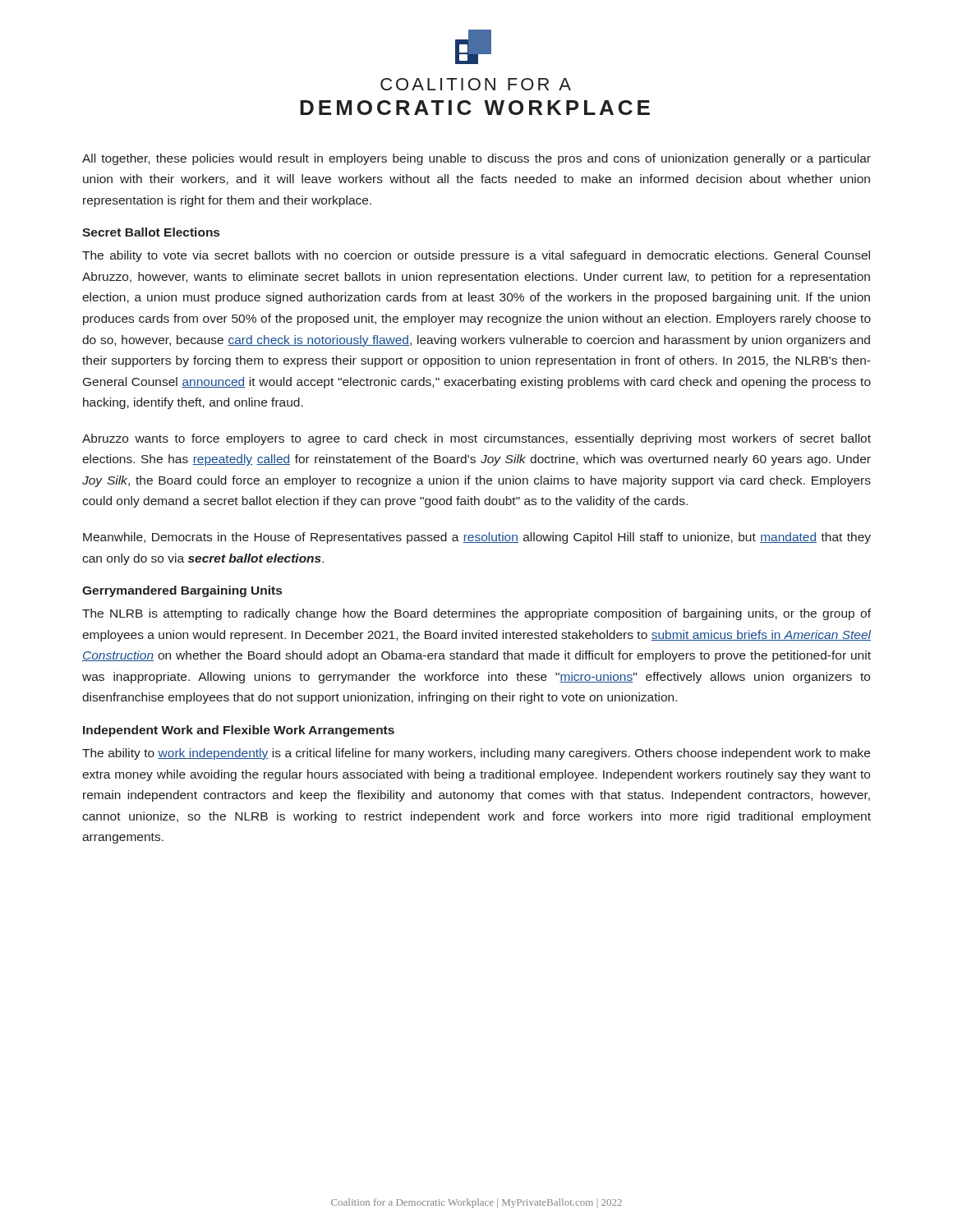Select the text block containing "All together, these policies would result in employers"
The height and width of the screenshot is (1232, 953).
tap(476, 179)
